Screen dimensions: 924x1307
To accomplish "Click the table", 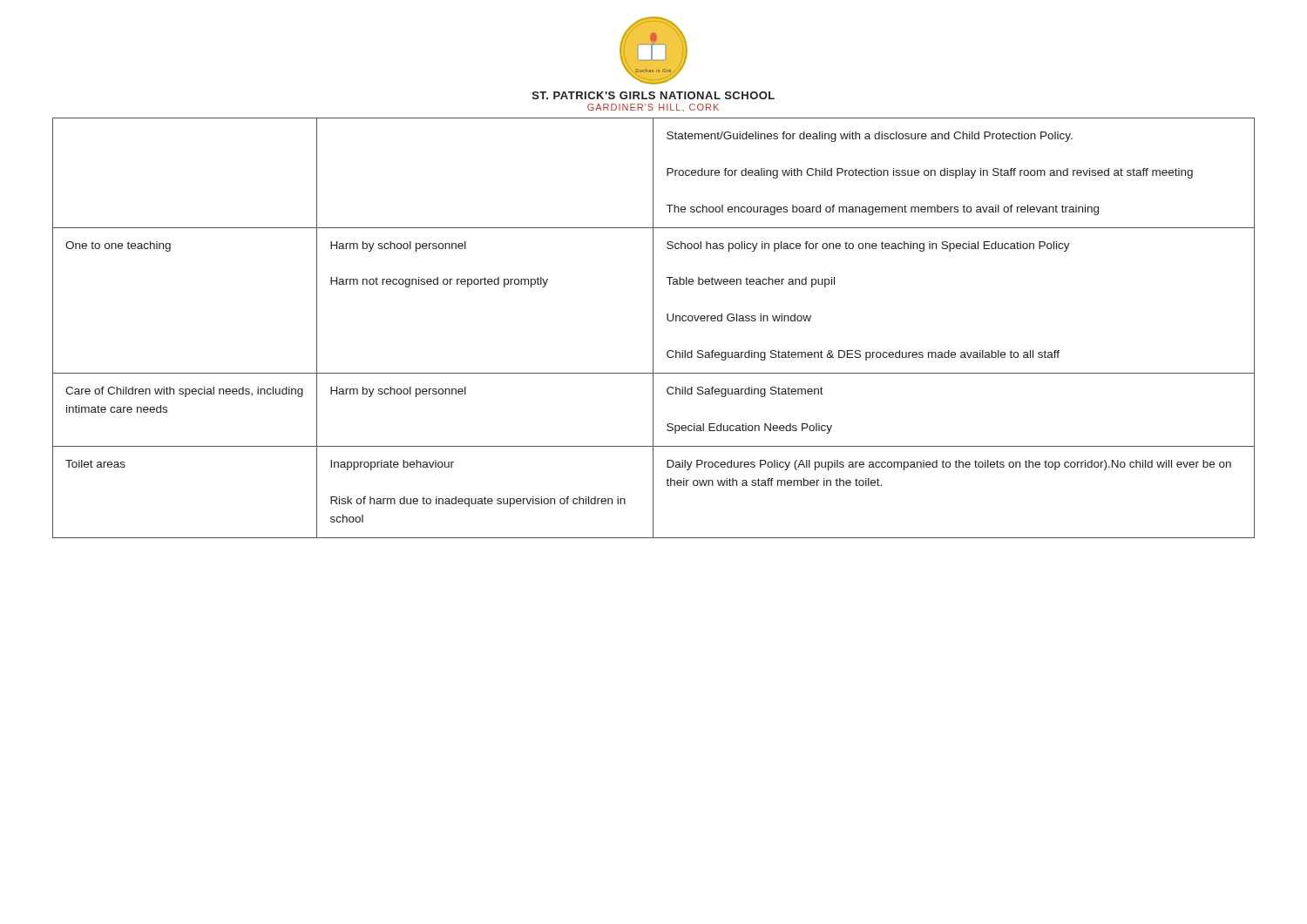I will tap(654, 328).
